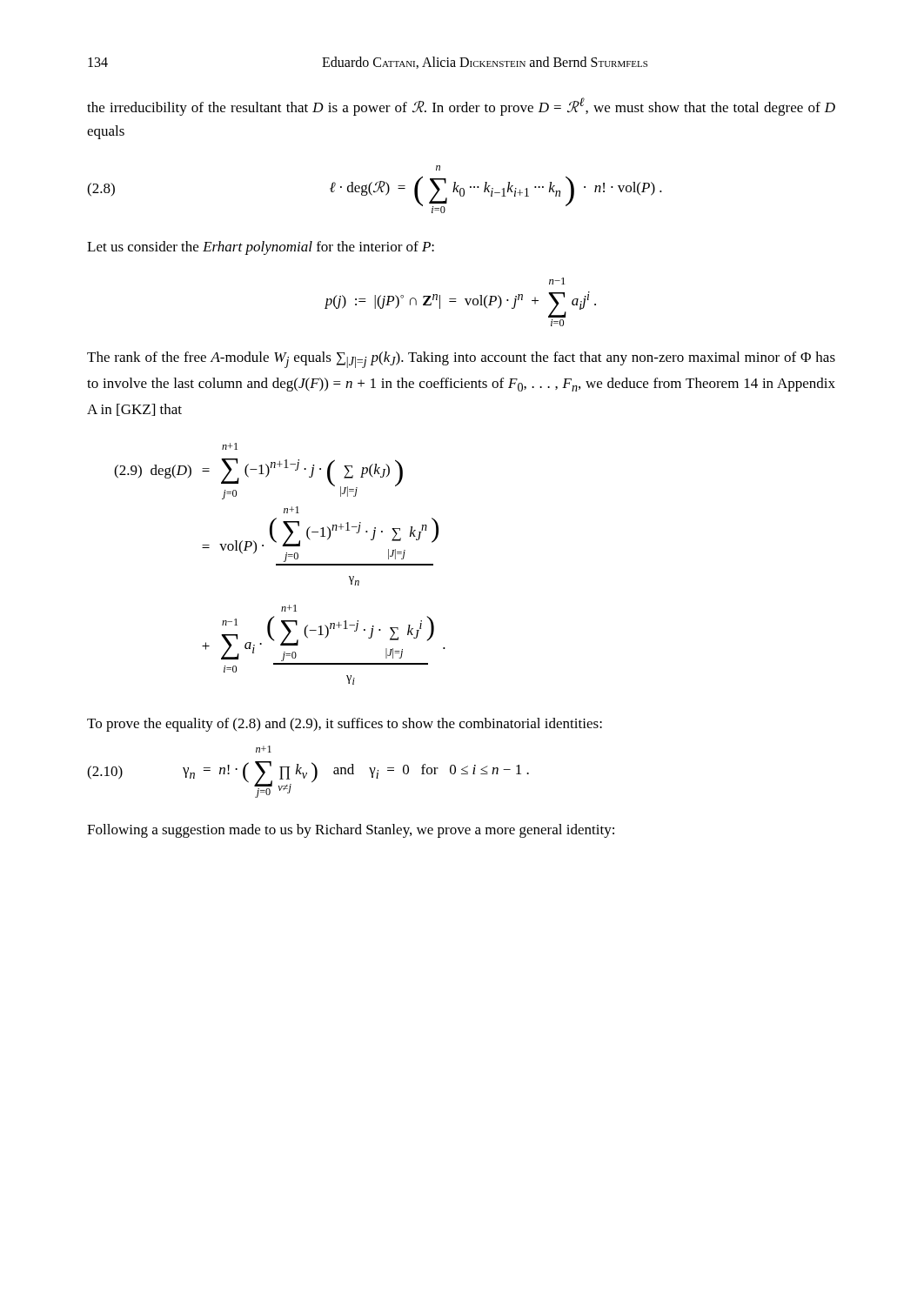Point to the text starting "p(j) := |(jP)◦ ∩ Zn| = vol(P)"

(x=461, y=302)
